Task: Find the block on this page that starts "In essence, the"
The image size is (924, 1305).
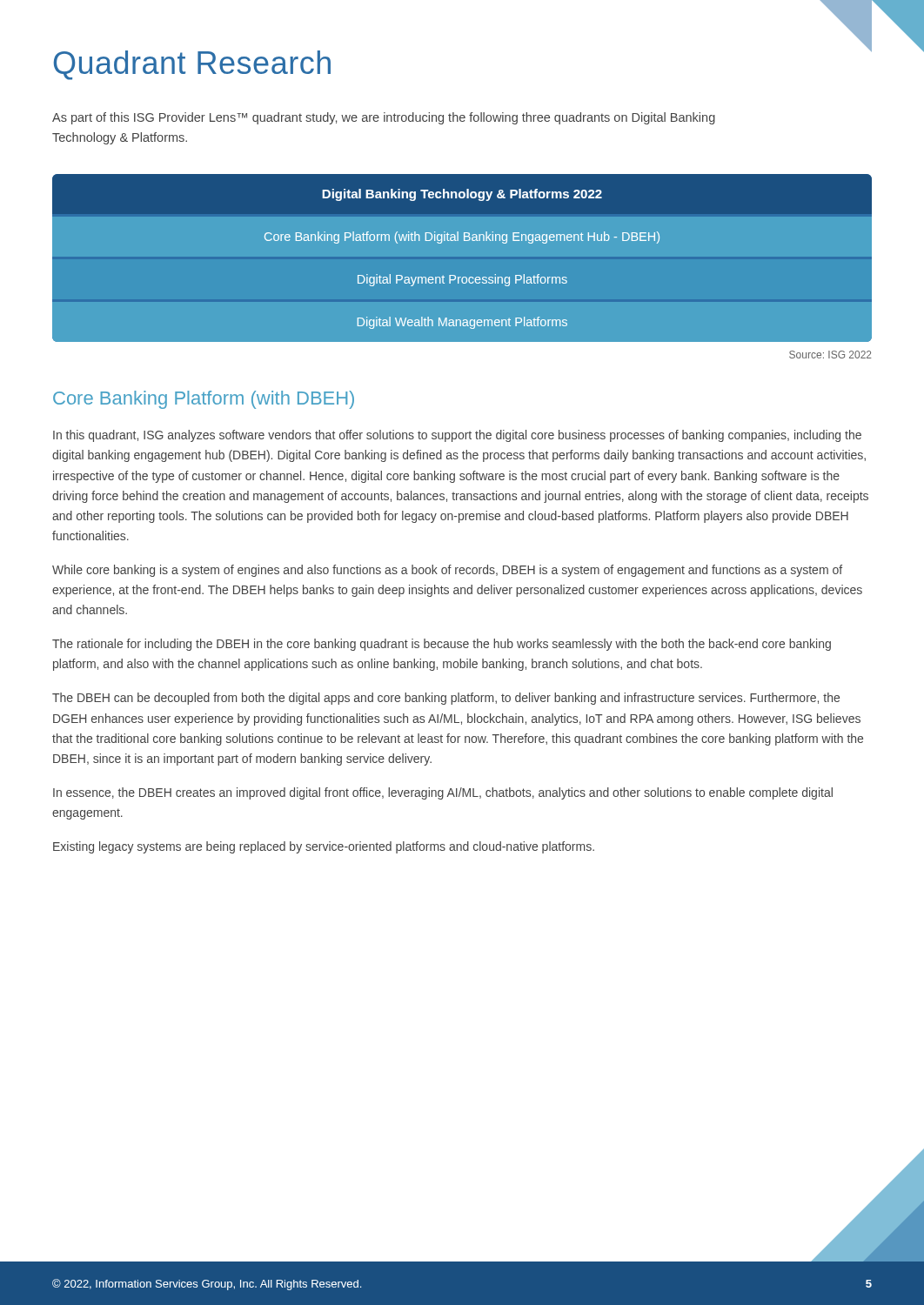Action: 461,803
